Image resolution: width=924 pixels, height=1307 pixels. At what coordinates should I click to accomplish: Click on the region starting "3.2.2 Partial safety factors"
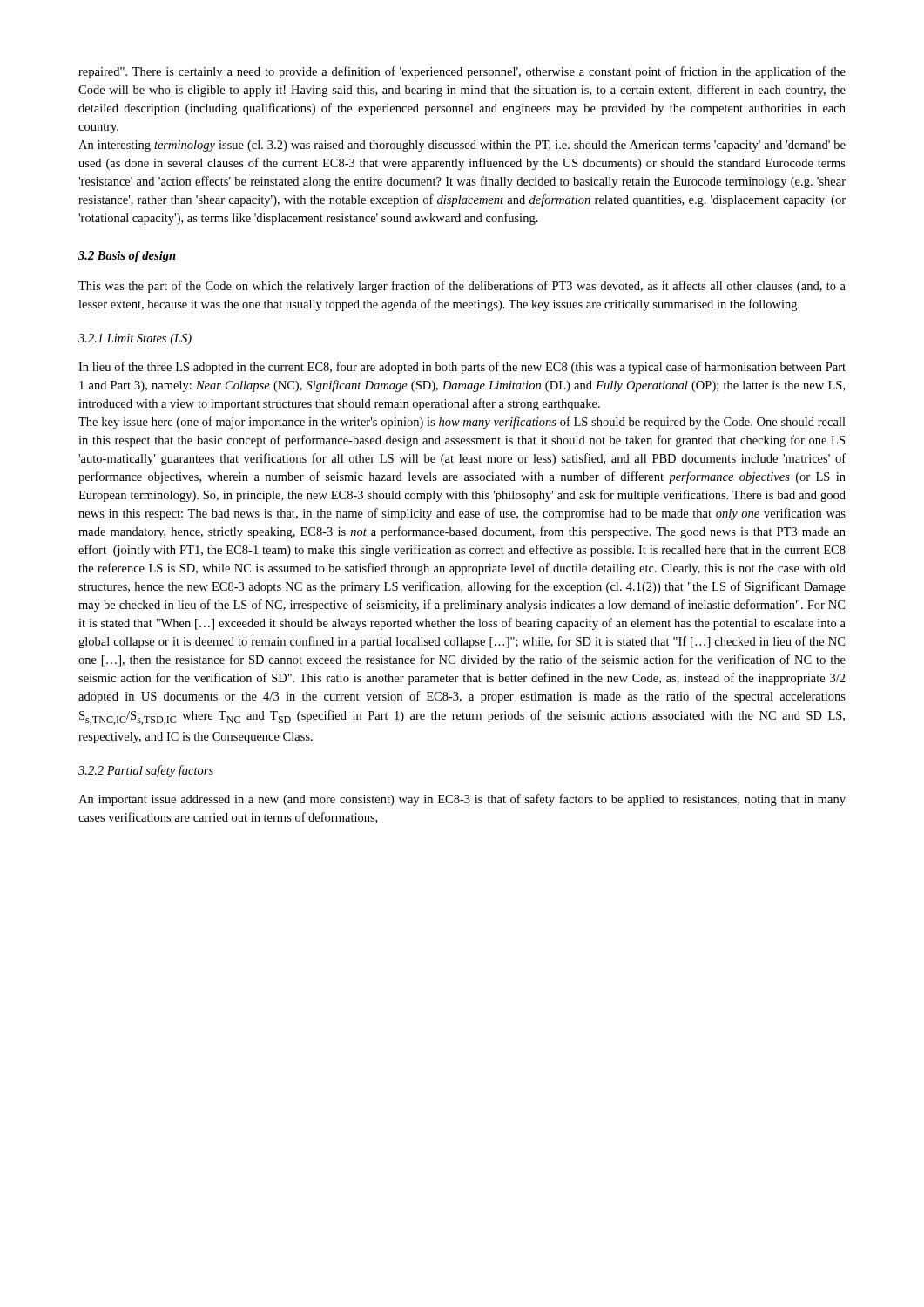point(146,770)
